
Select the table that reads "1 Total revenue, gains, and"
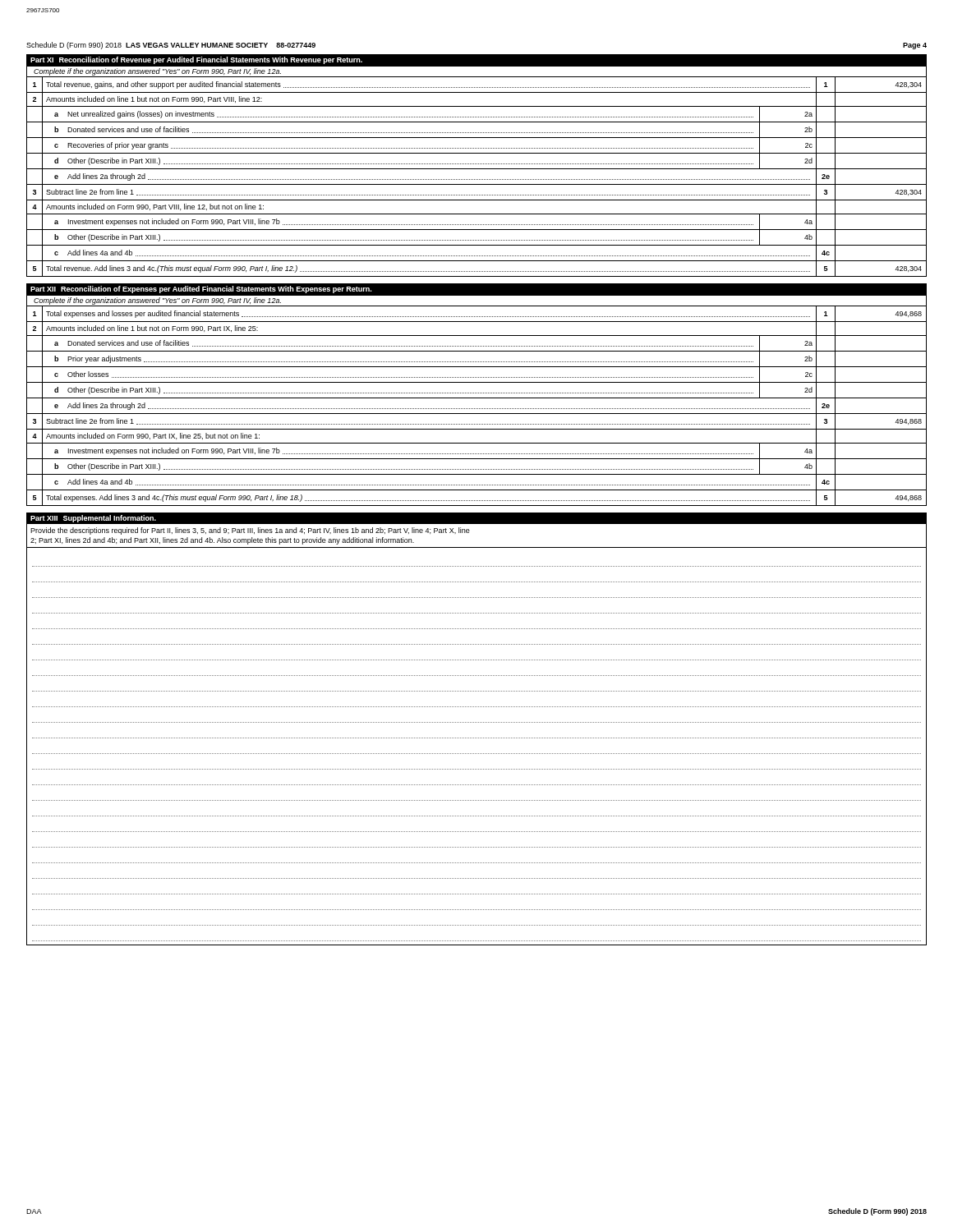(476, 177)
